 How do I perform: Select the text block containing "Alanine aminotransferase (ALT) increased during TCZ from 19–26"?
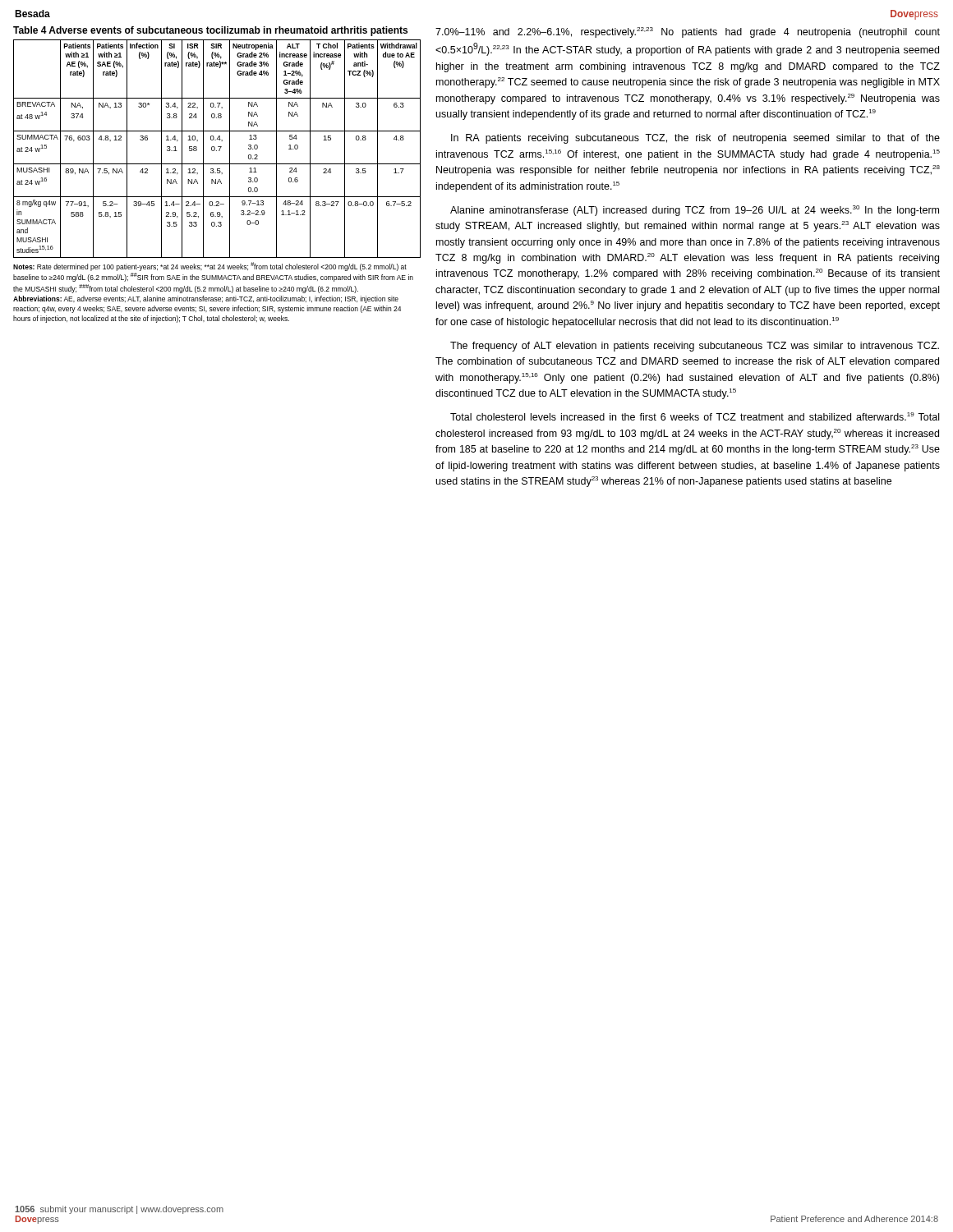(x=688, y=266)
